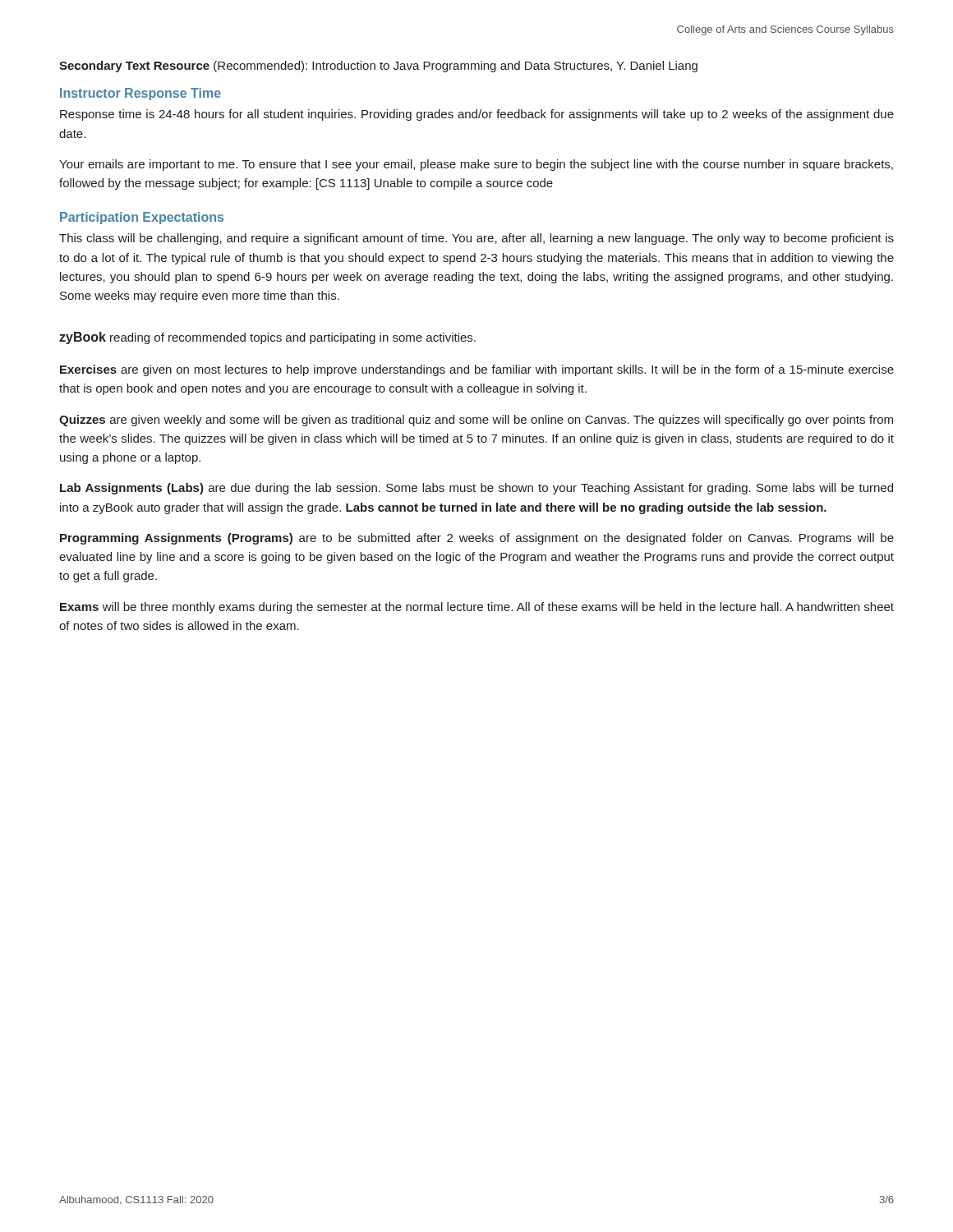This screenshot has width=953, height=1232.
Task: Click the passage that begins "Lab Assignments (Labs) are due during"
Action: [x=476, y=497]
